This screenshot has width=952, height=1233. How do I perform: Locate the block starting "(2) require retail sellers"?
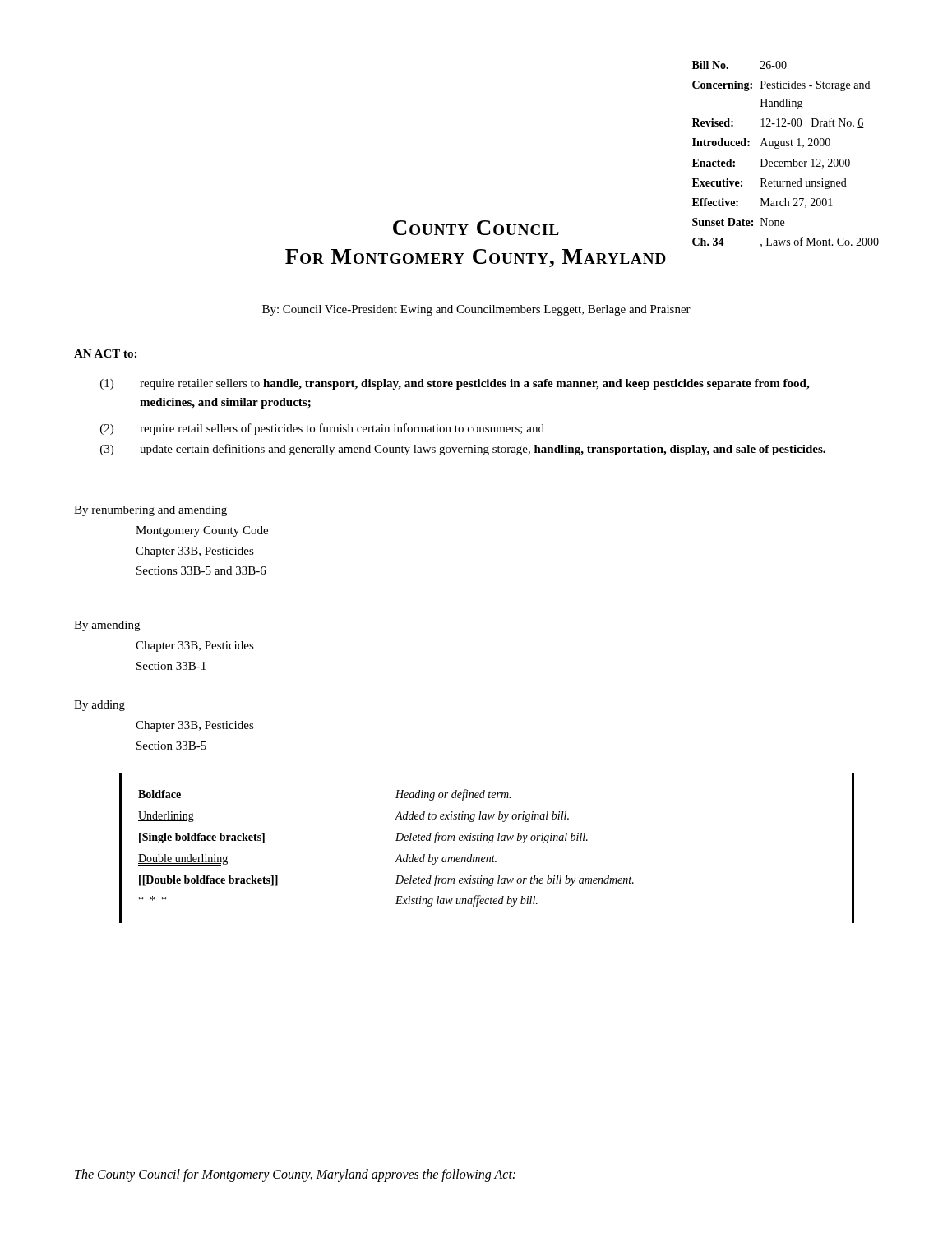click(309, 429)
